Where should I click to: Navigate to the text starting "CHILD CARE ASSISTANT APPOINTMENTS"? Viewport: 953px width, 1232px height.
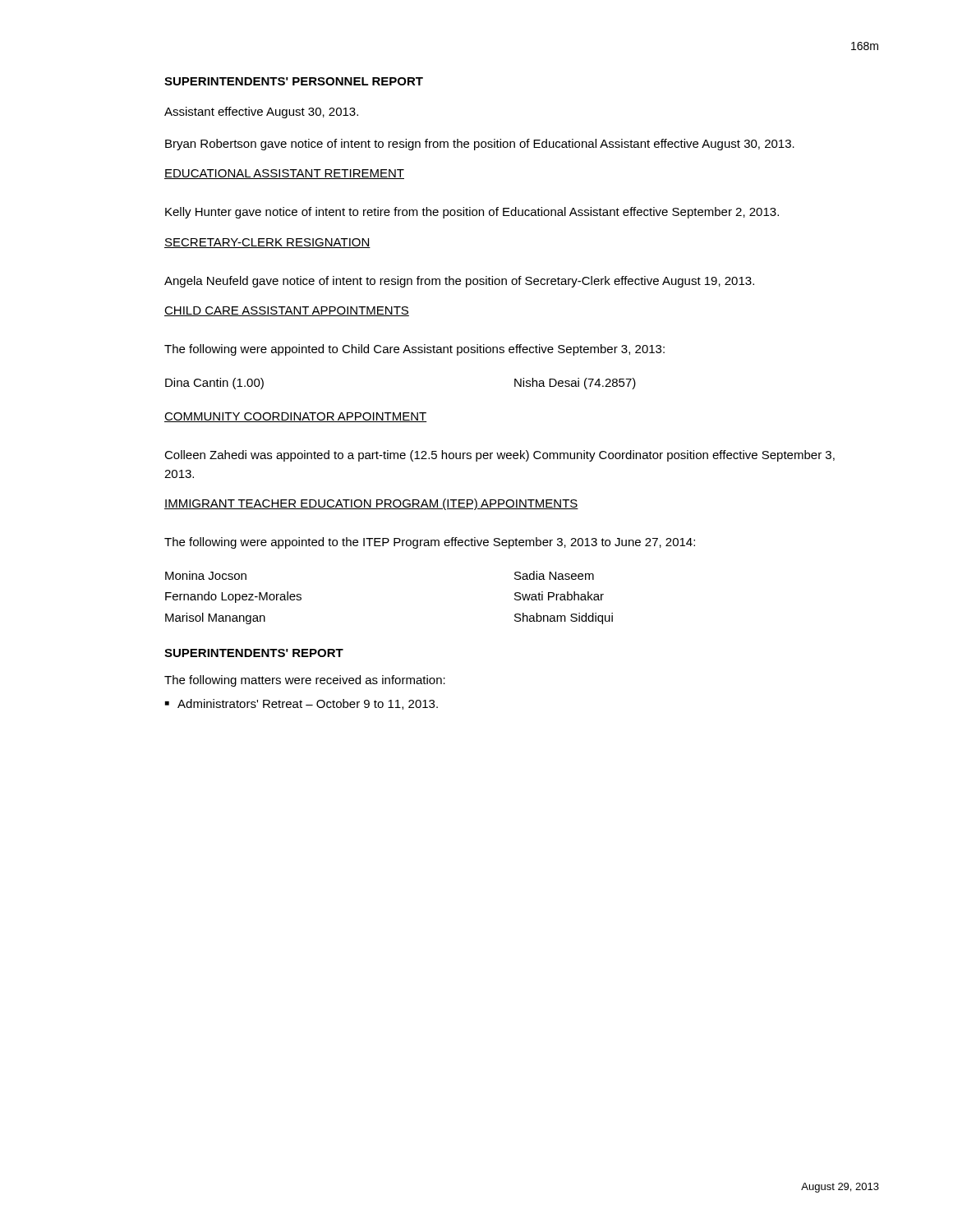click(287, 310)
